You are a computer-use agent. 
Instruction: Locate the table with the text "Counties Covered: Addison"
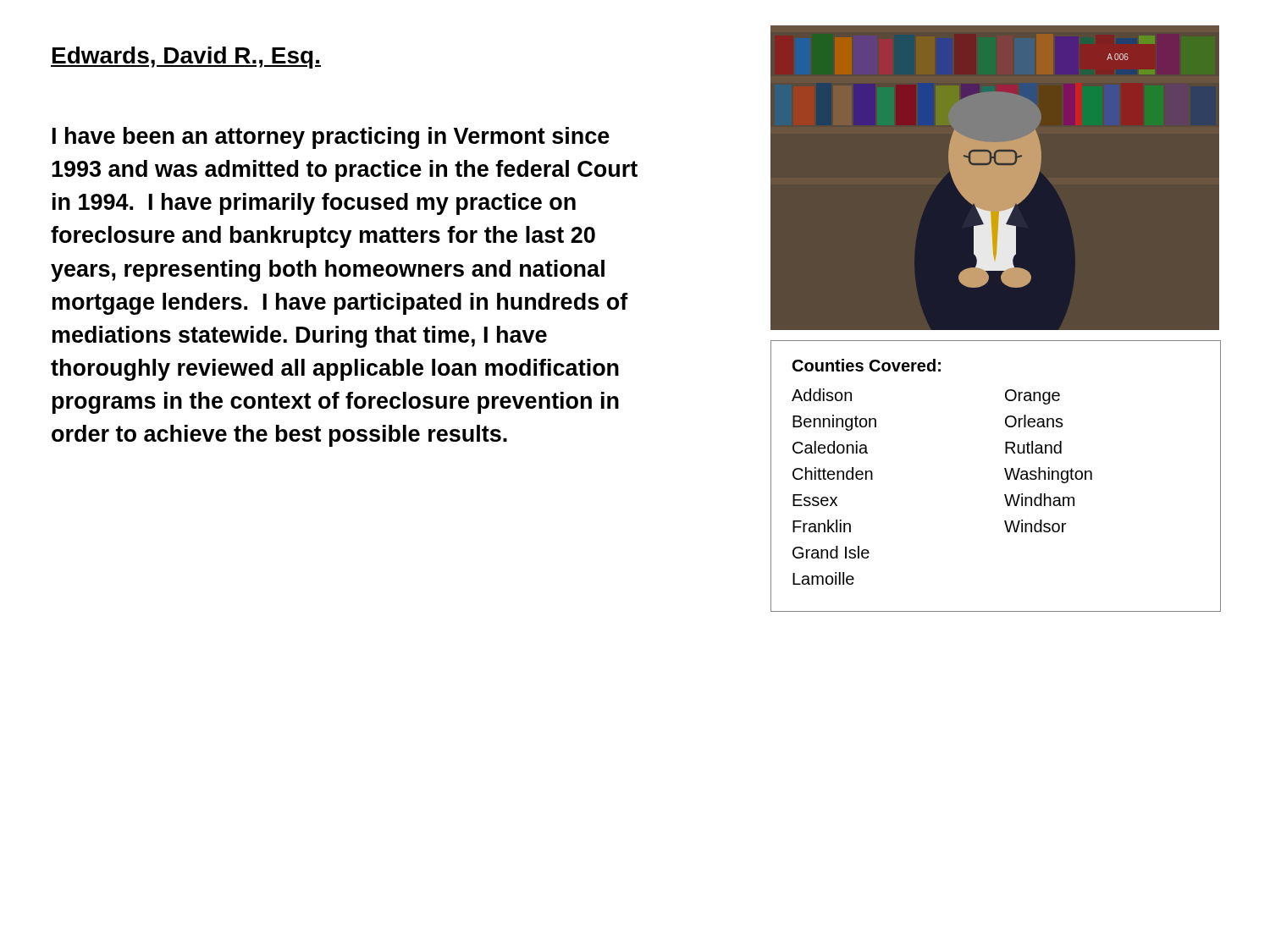996,476
